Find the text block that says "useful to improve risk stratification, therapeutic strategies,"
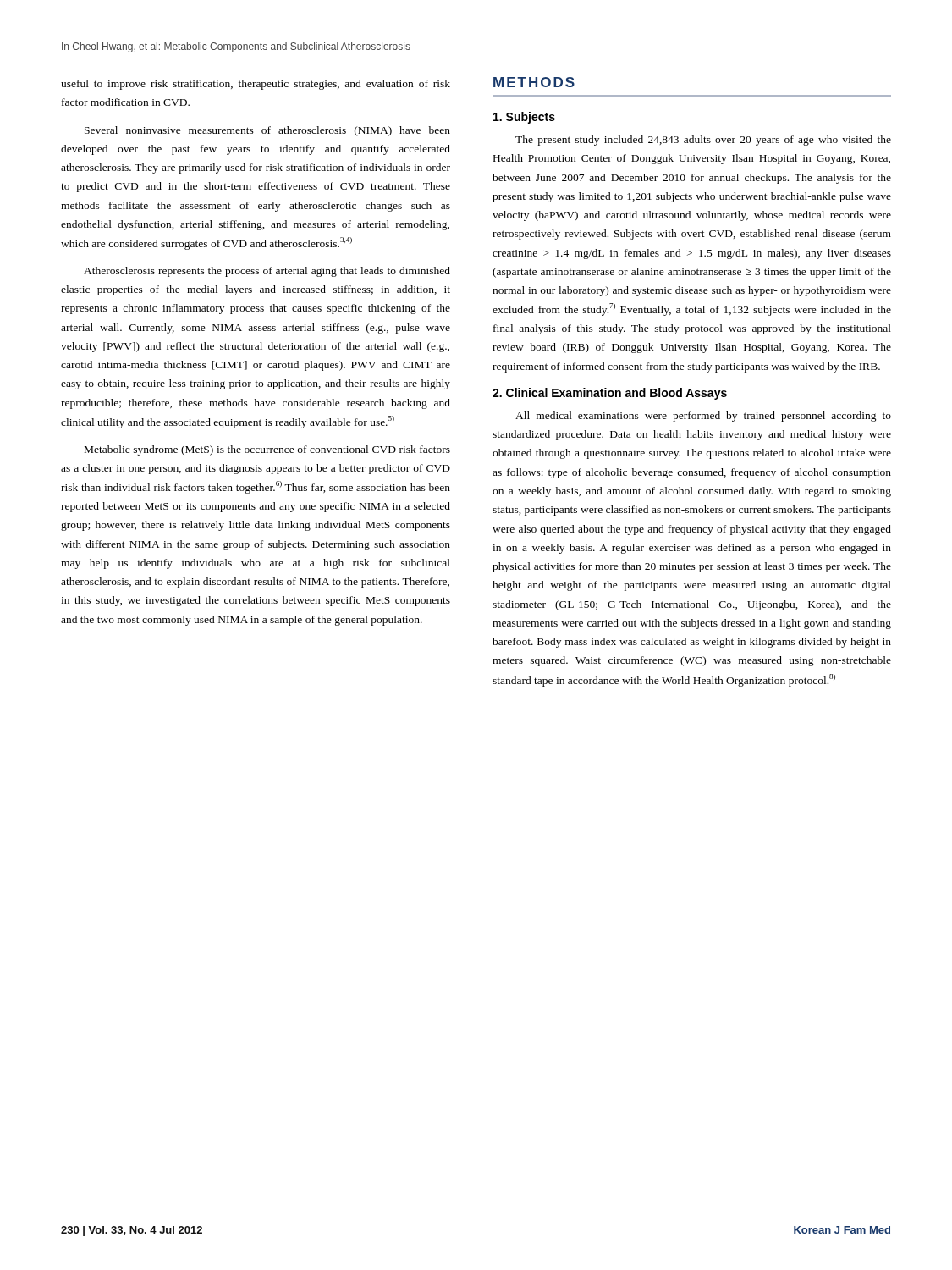The height and width of the screenshot is (1270, 952). pos(256,93)
